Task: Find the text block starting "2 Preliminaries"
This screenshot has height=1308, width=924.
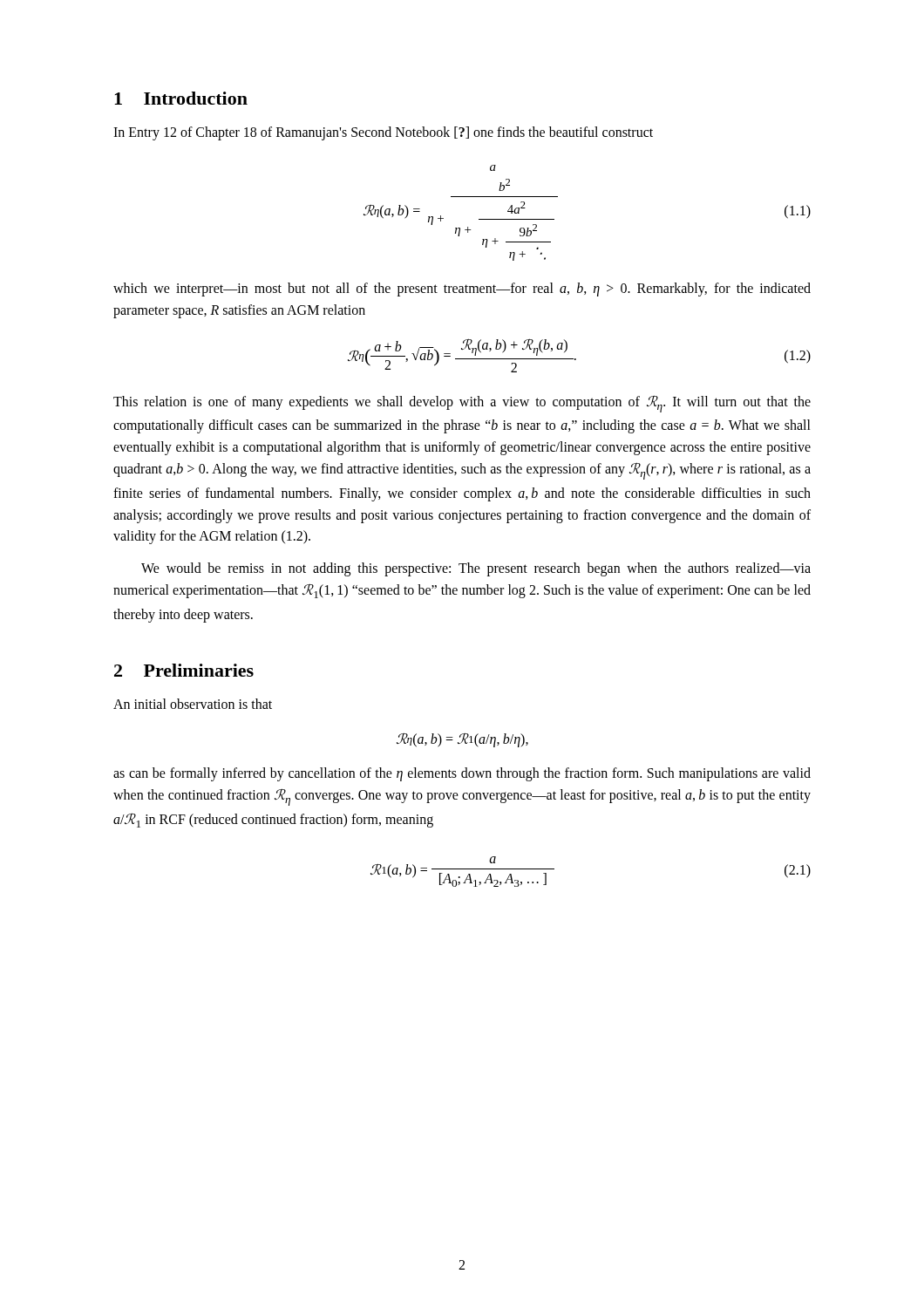Action: pos(184,670)
